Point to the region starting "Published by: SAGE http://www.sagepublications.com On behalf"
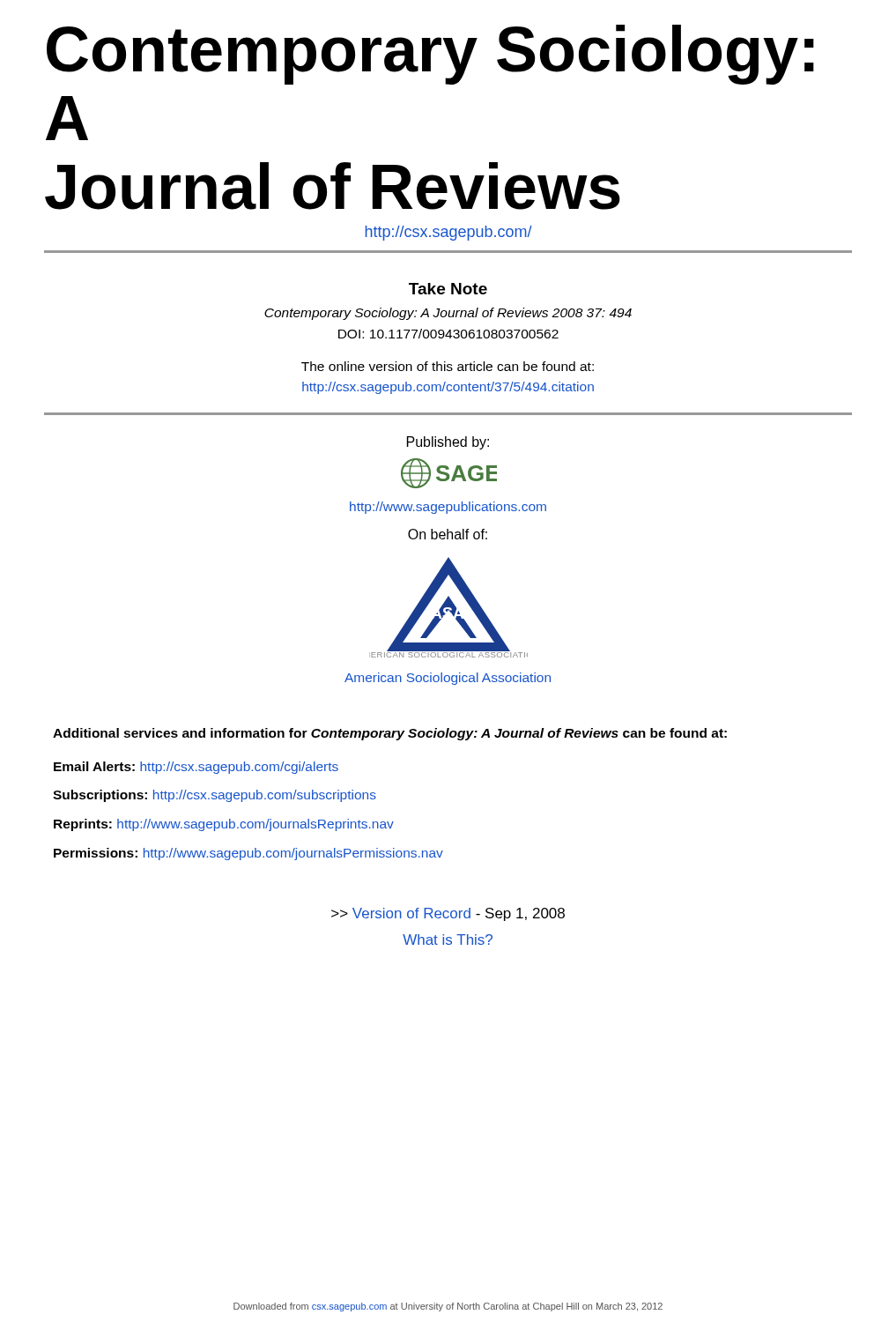Viewport: 896px width, 1322px height. (448, 560)
